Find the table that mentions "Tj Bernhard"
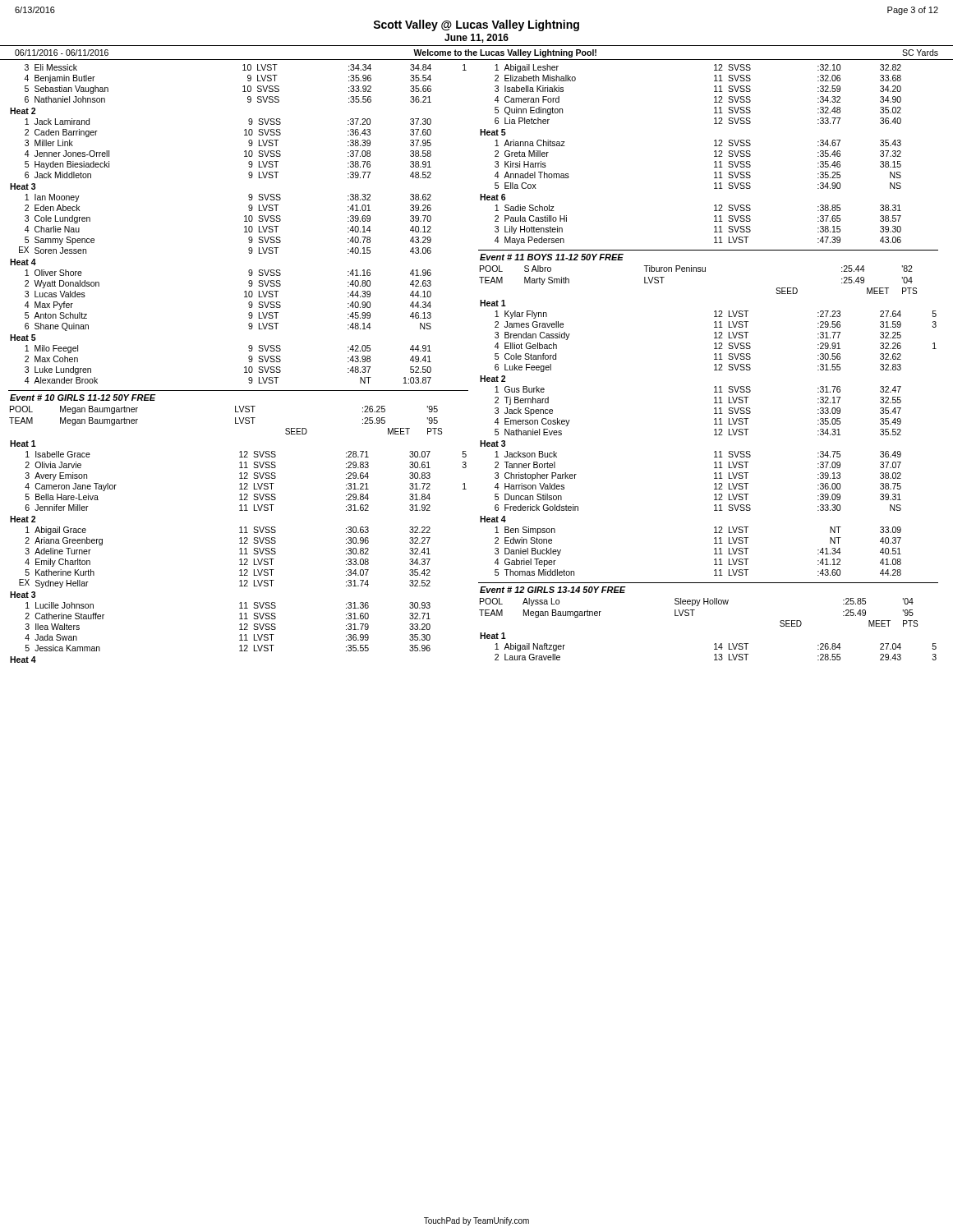Screen dimensions: 1232x953 click(708, 410)
